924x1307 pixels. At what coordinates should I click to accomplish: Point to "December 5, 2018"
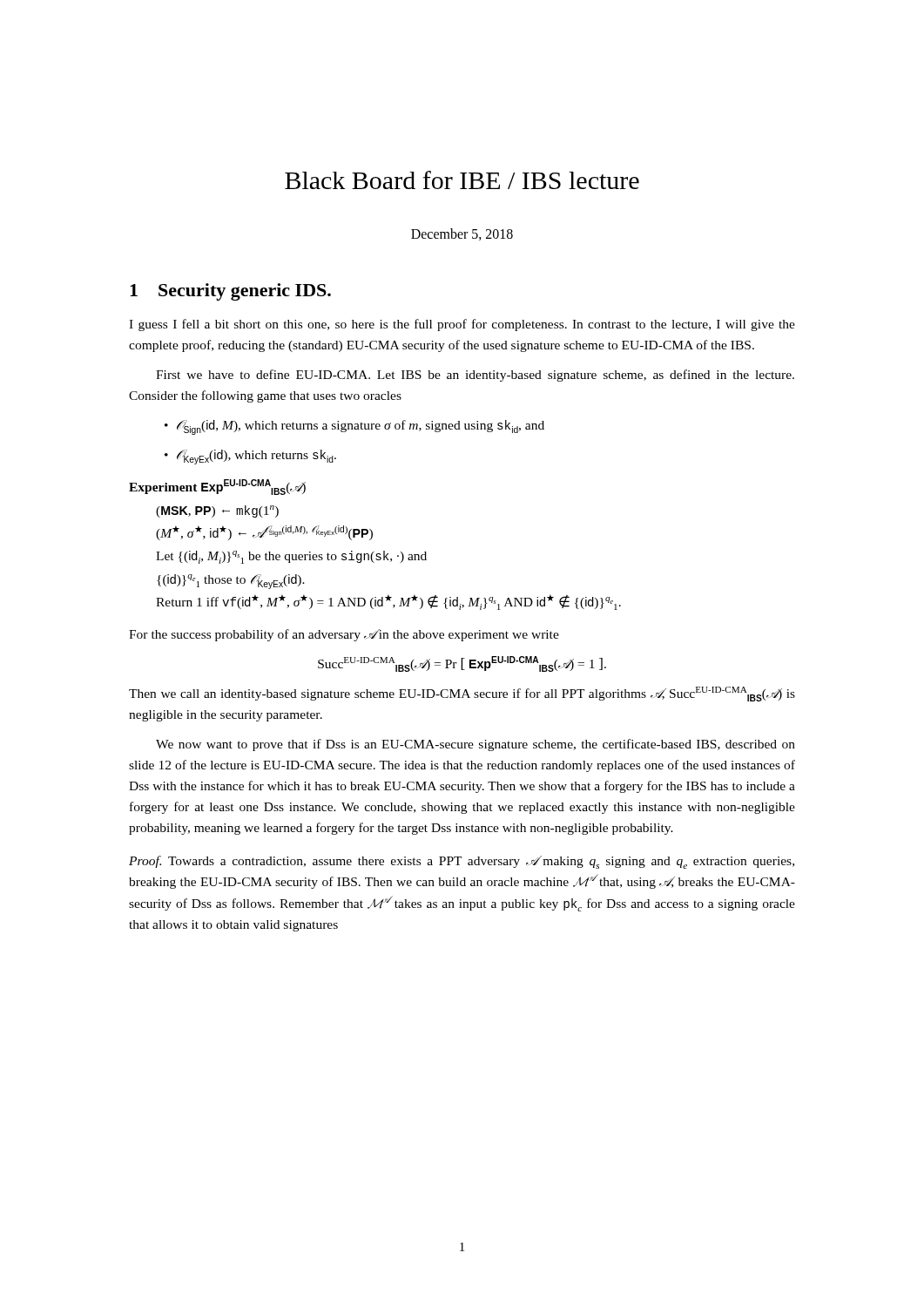click(462, 234)
